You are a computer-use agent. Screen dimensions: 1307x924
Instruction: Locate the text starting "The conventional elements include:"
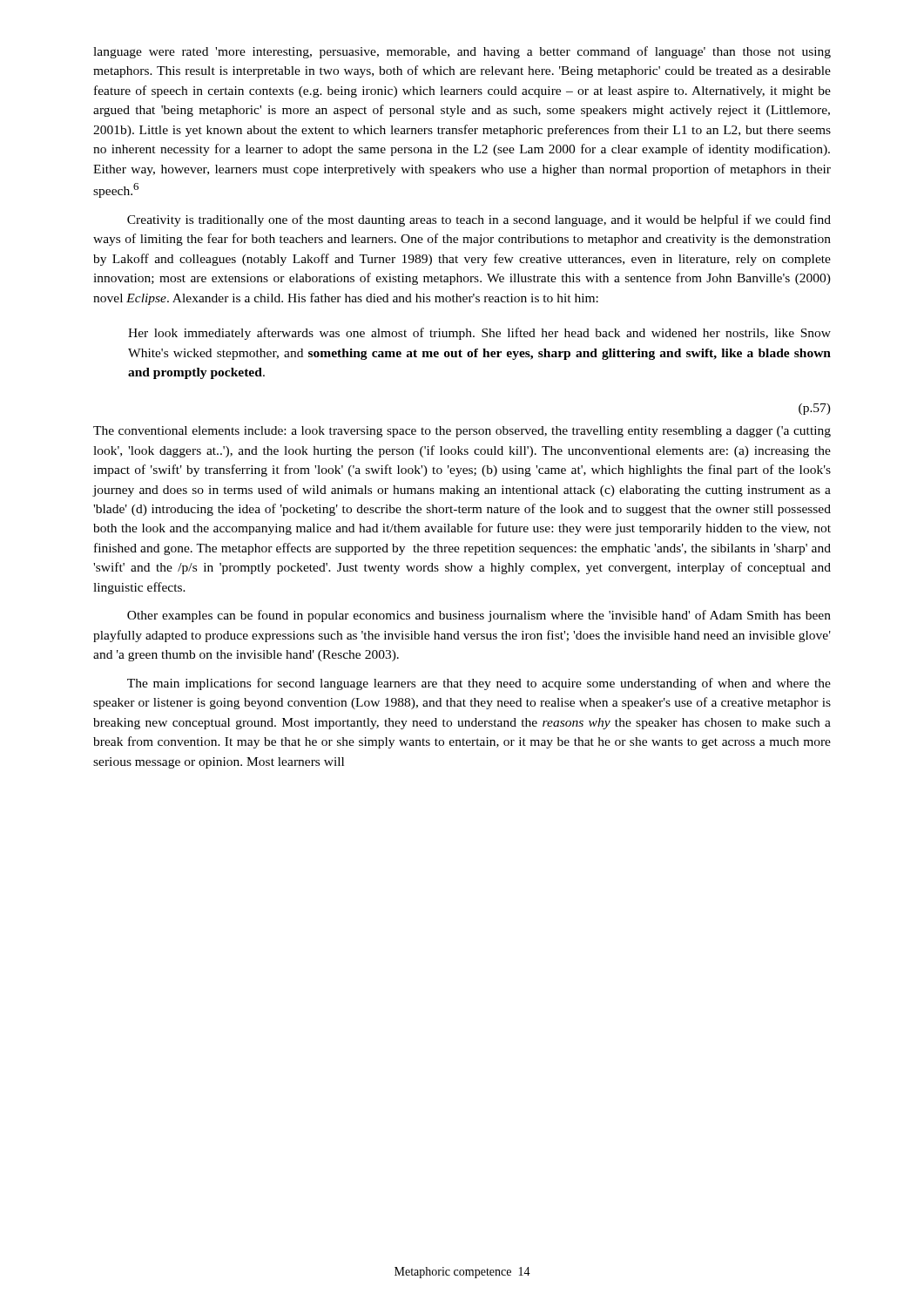coord(462,509)
